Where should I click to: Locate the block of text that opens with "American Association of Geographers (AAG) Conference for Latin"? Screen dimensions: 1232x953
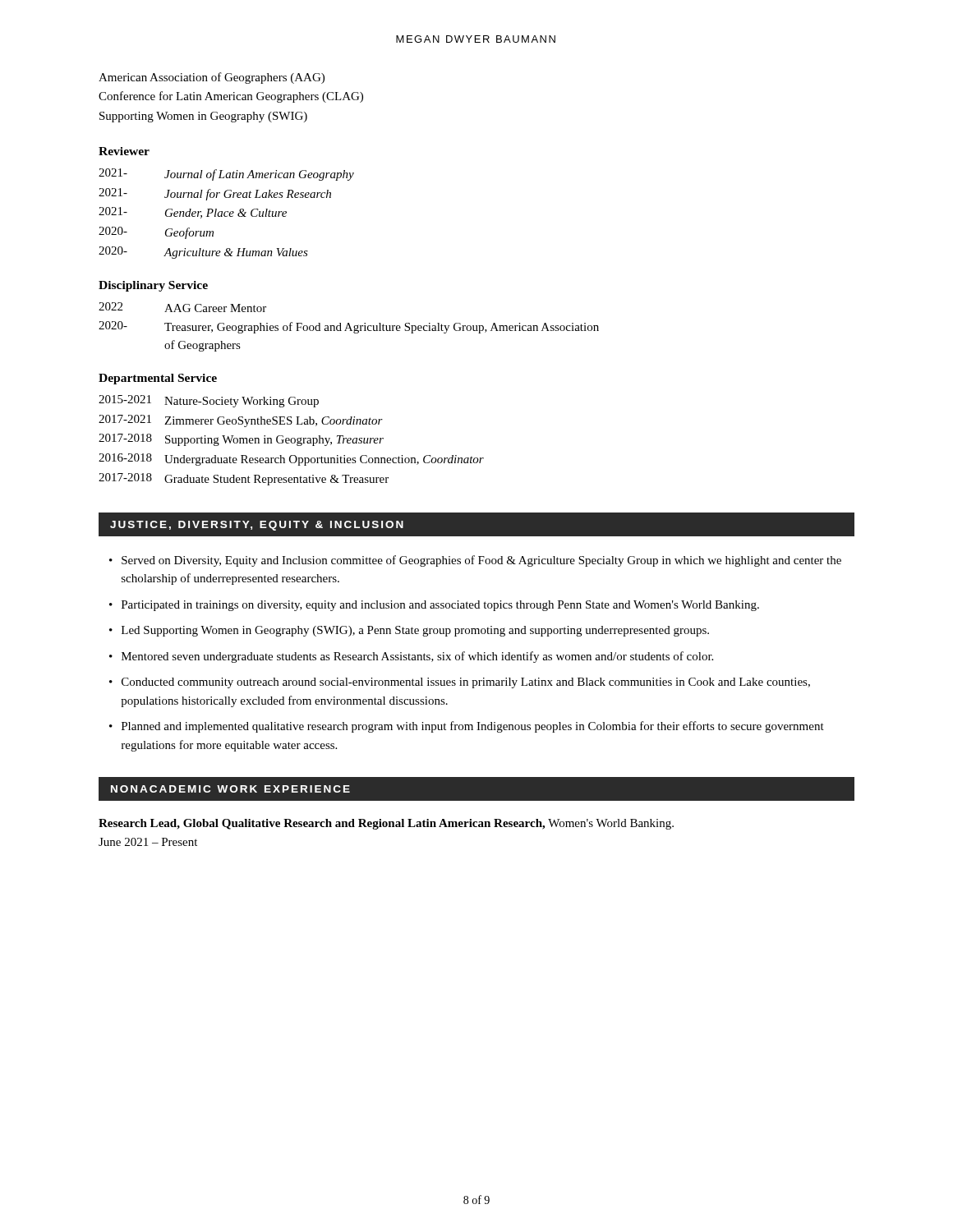(x=231, y=96)
